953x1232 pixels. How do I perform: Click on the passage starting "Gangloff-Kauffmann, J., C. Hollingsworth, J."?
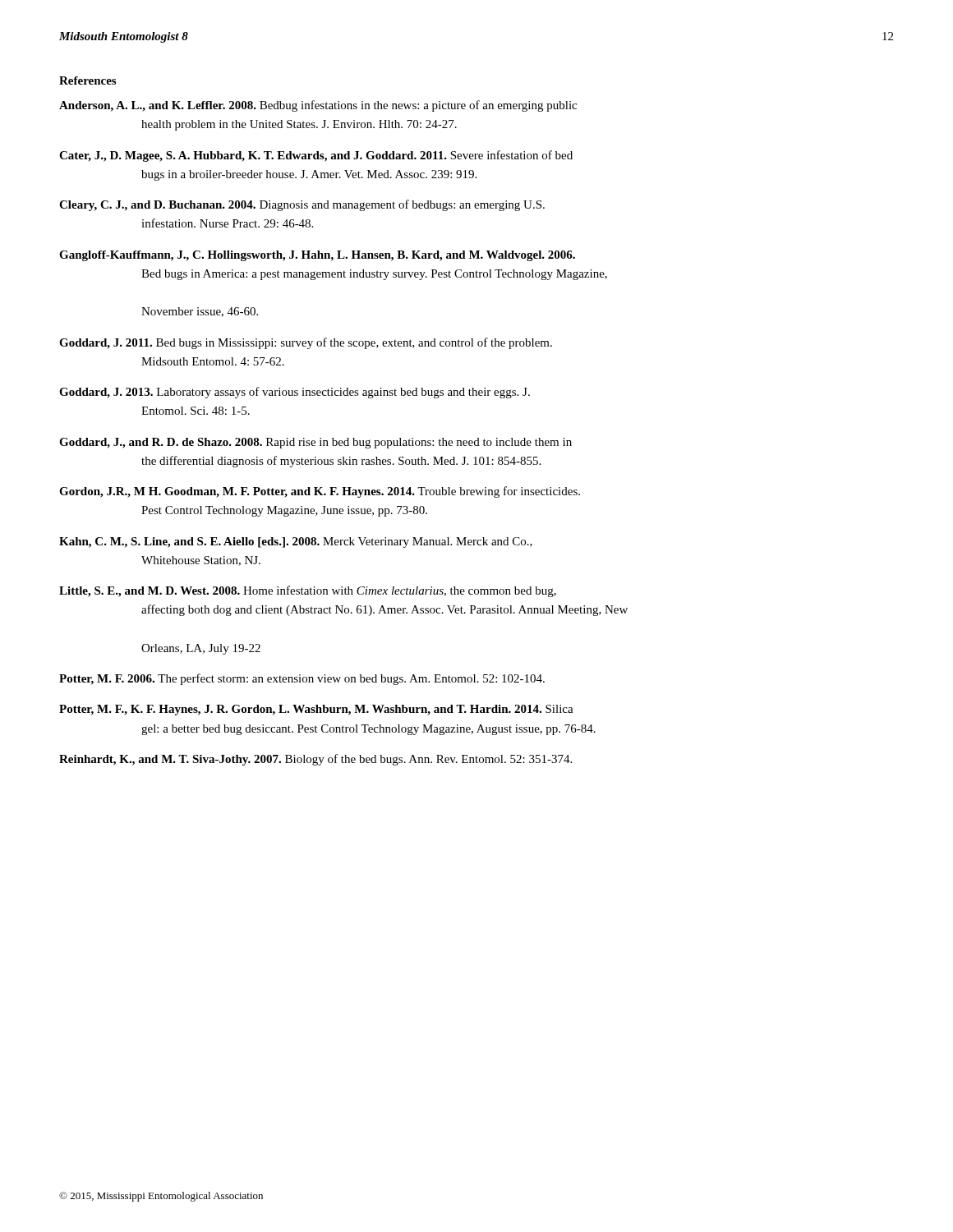476,285
